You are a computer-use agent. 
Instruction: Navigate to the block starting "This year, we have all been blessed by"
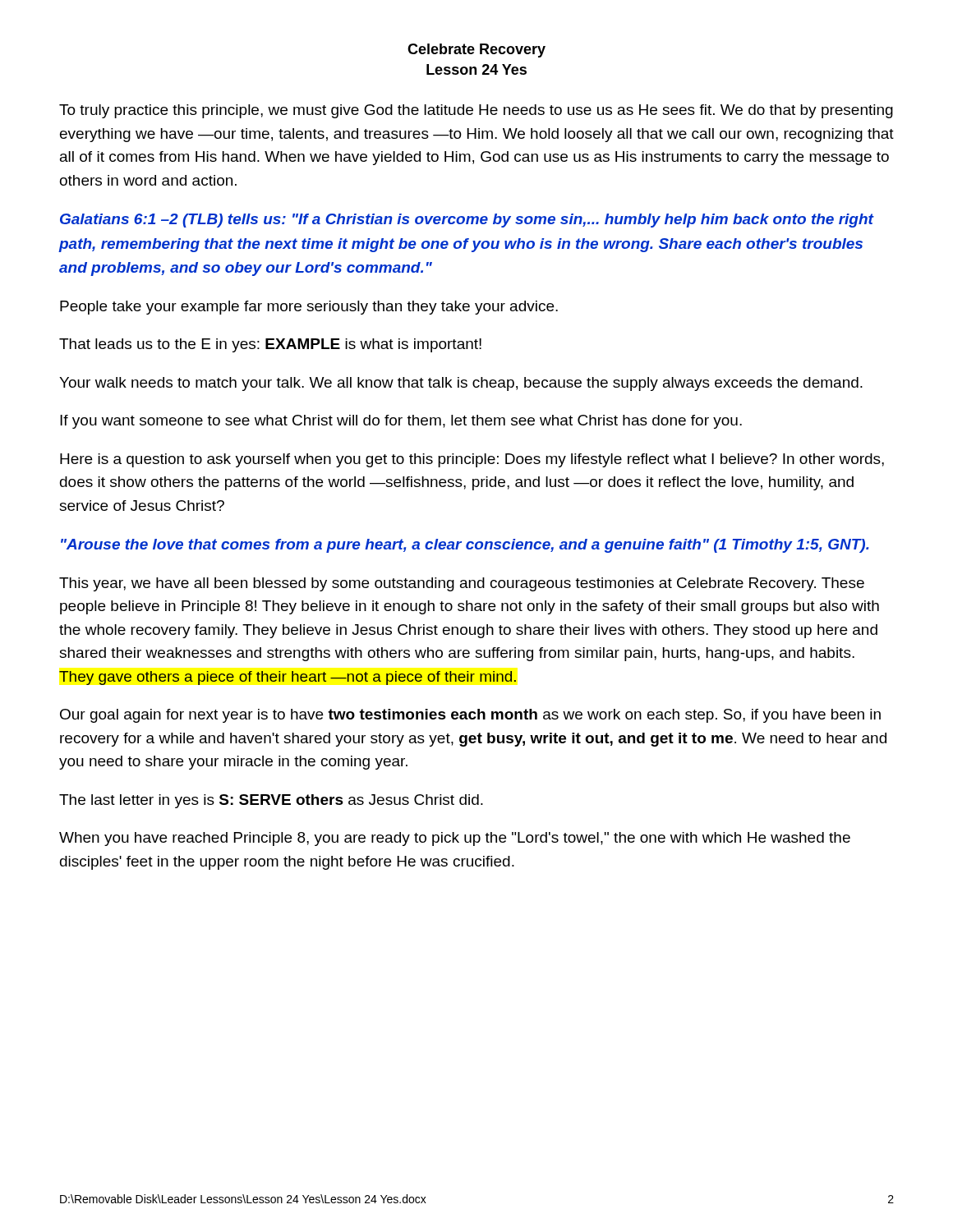(469, 629)
